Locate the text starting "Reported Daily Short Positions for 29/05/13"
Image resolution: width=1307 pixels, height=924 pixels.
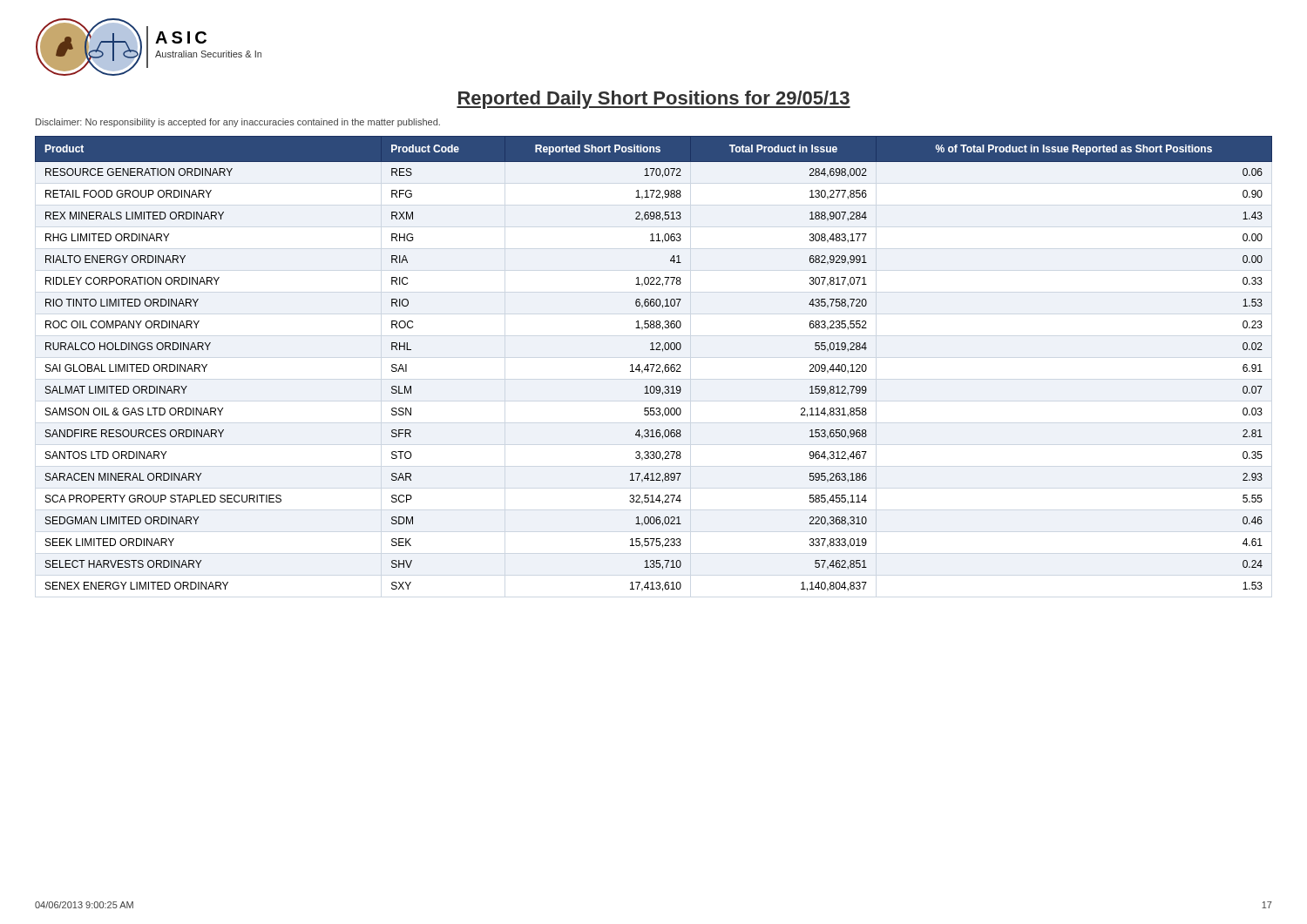click(x=654, y=98)
